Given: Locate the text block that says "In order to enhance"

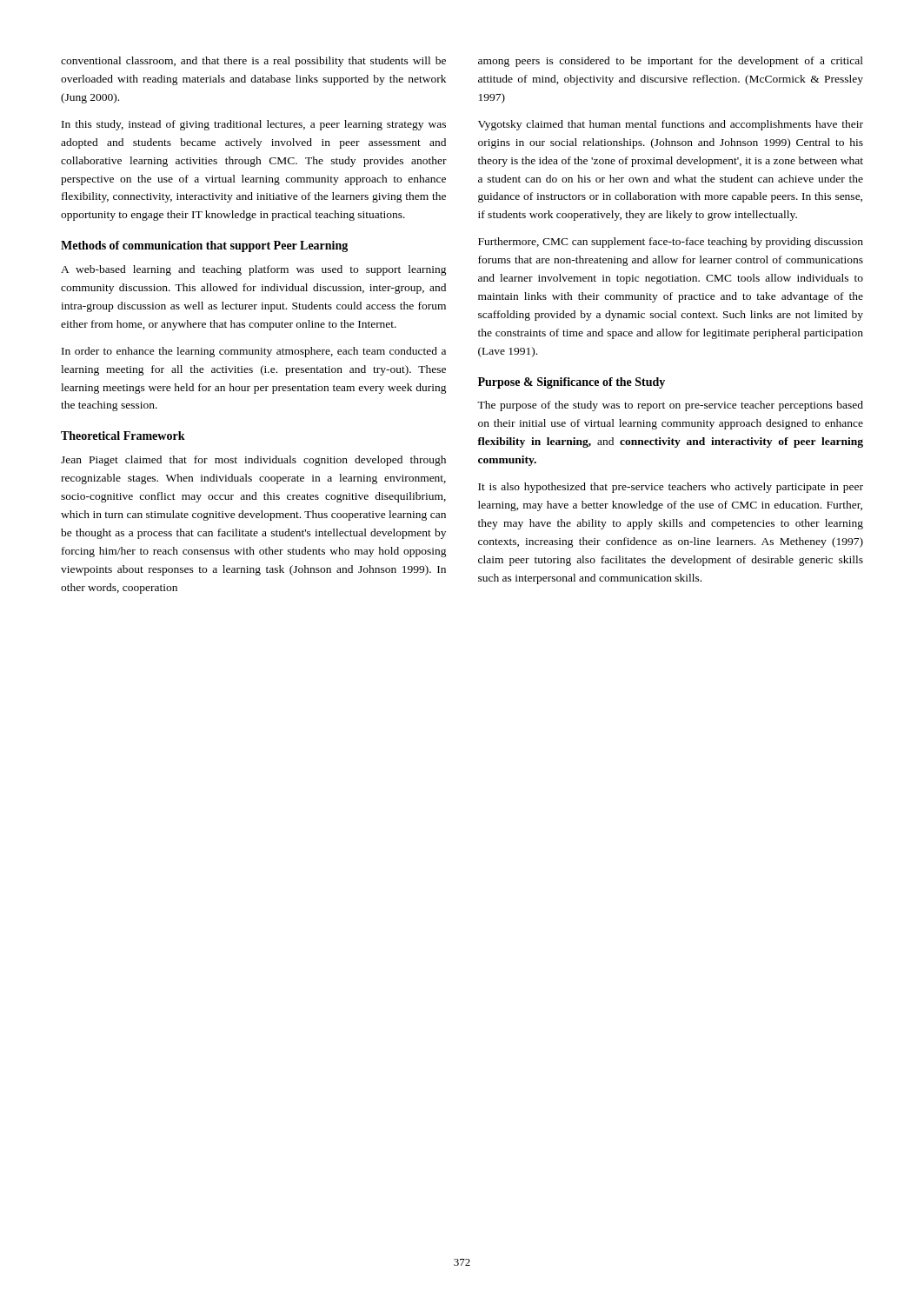Looking at the screenshot, I should tap(254, 379).
